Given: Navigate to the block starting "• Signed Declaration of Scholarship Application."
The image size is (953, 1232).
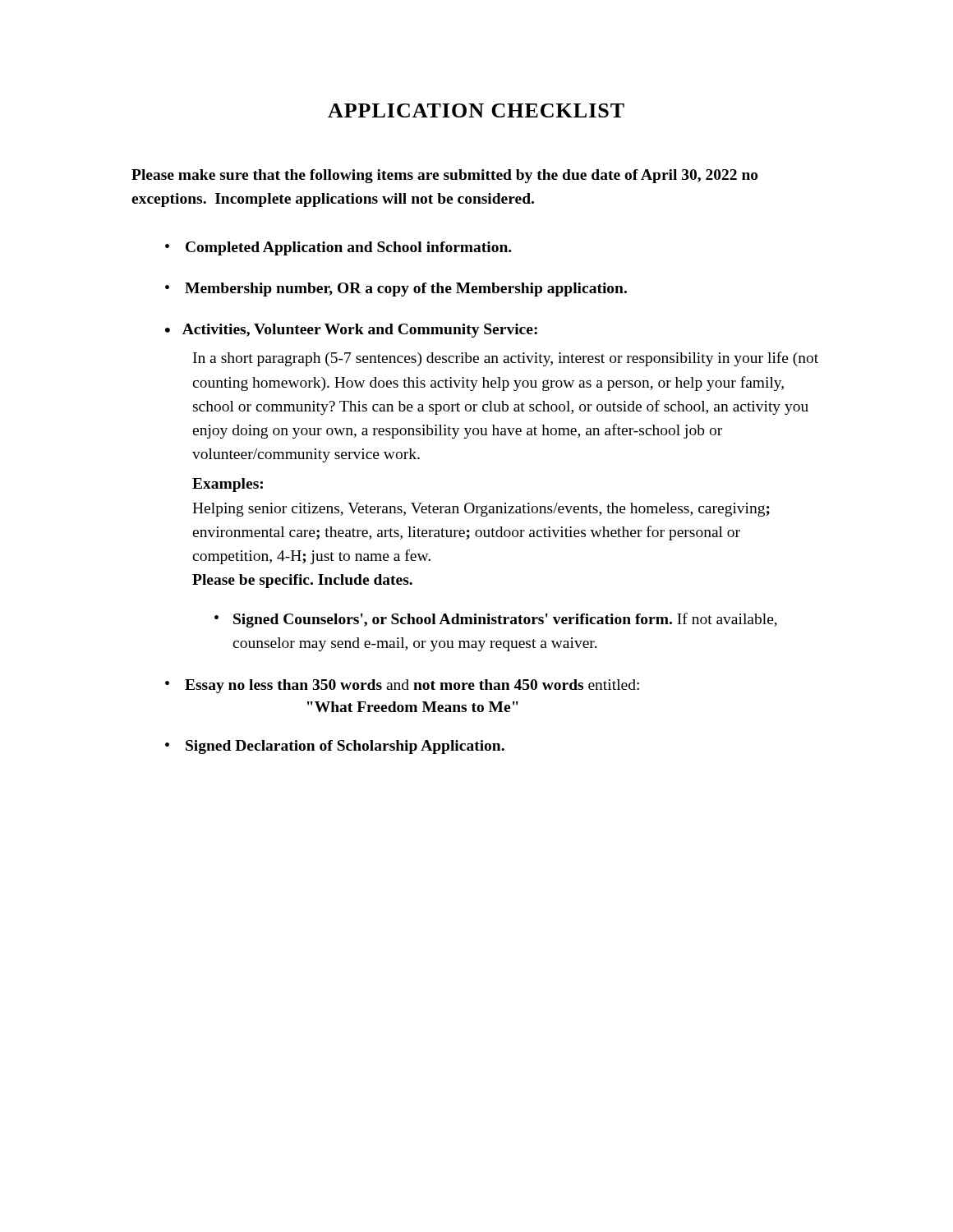Looking at the screenshot, I should [335, 746].
